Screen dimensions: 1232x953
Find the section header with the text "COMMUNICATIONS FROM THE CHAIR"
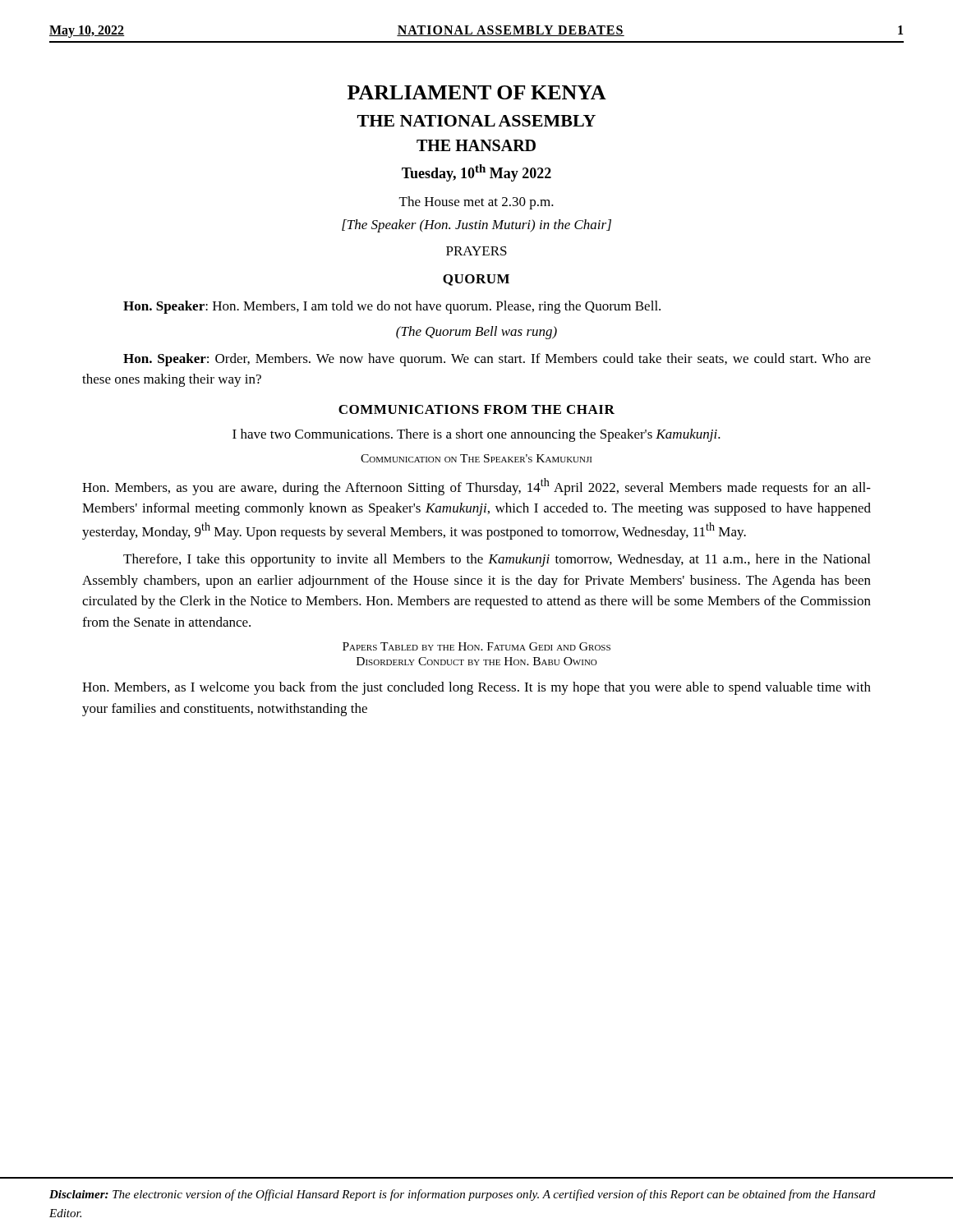point(476,409)
